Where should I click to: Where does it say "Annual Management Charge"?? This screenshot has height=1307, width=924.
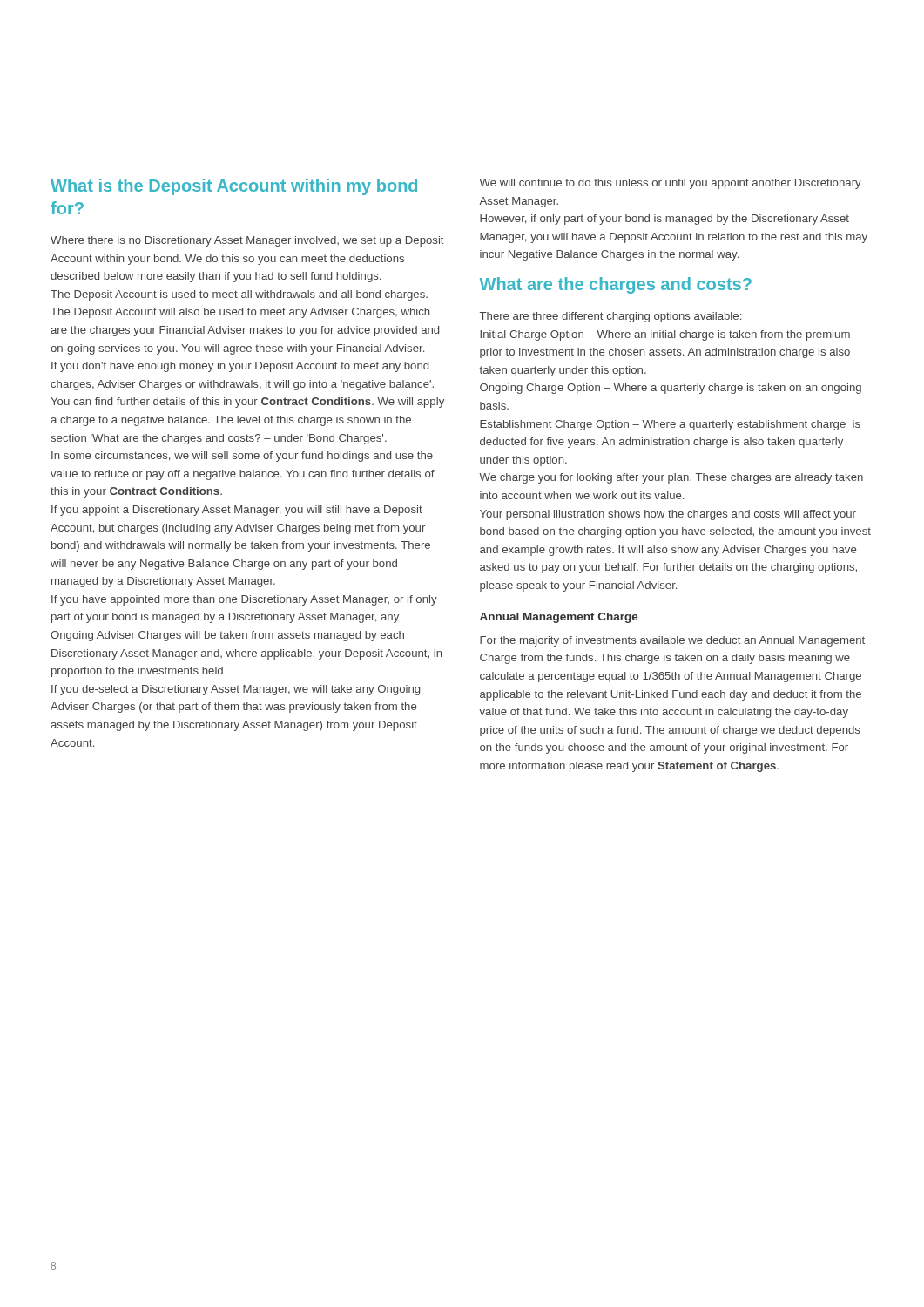[x=559, y=618]
